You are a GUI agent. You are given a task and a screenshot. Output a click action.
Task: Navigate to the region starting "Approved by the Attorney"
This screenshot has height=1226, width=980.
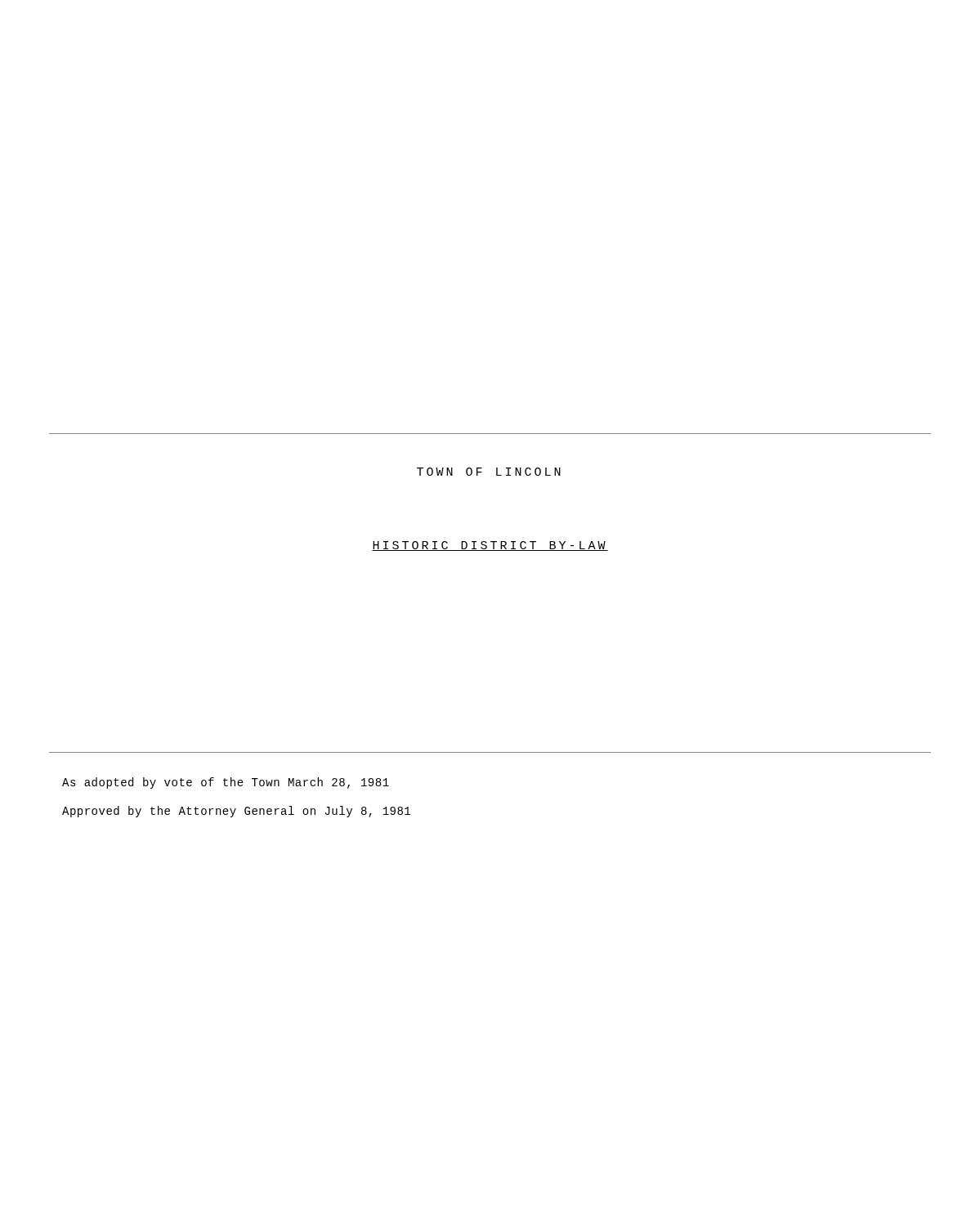pyautogui.click(x=237, y=812)
